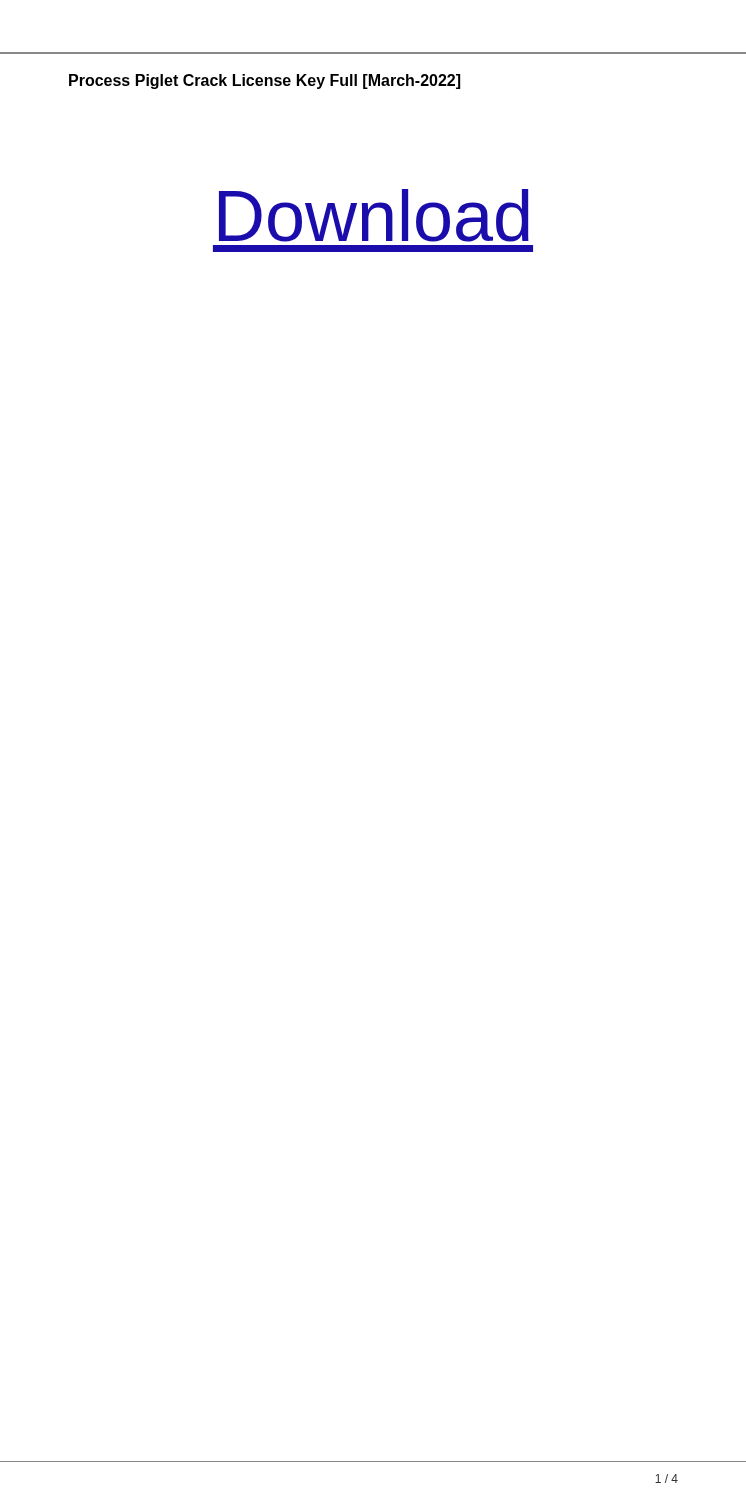The image size is (746, 1500).
Task: Locate the title
Action: click(x=265, y=80)
